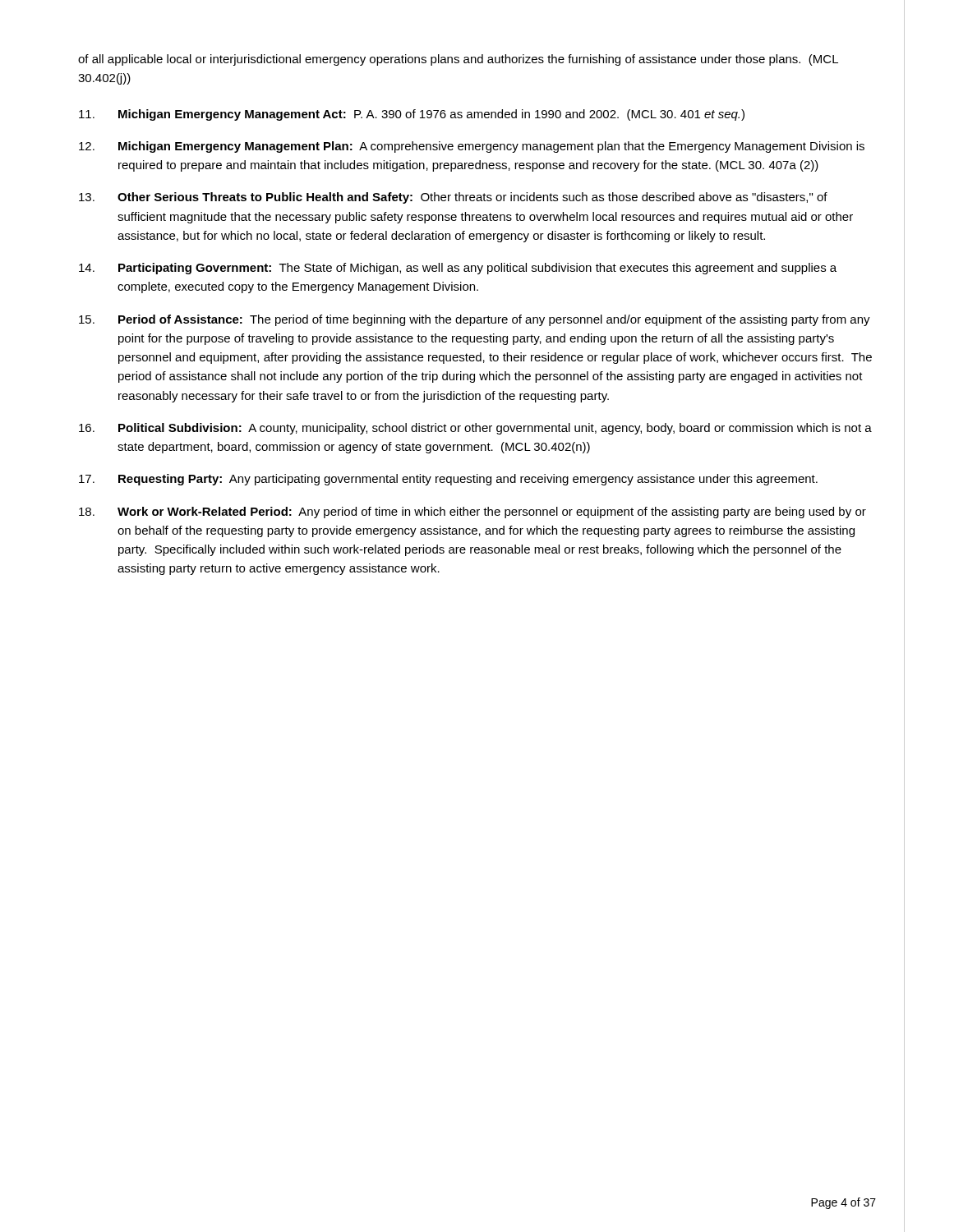Click on the region starting "12. Michigan Emergency"
954x1232 pixels.
click(477, 155)
